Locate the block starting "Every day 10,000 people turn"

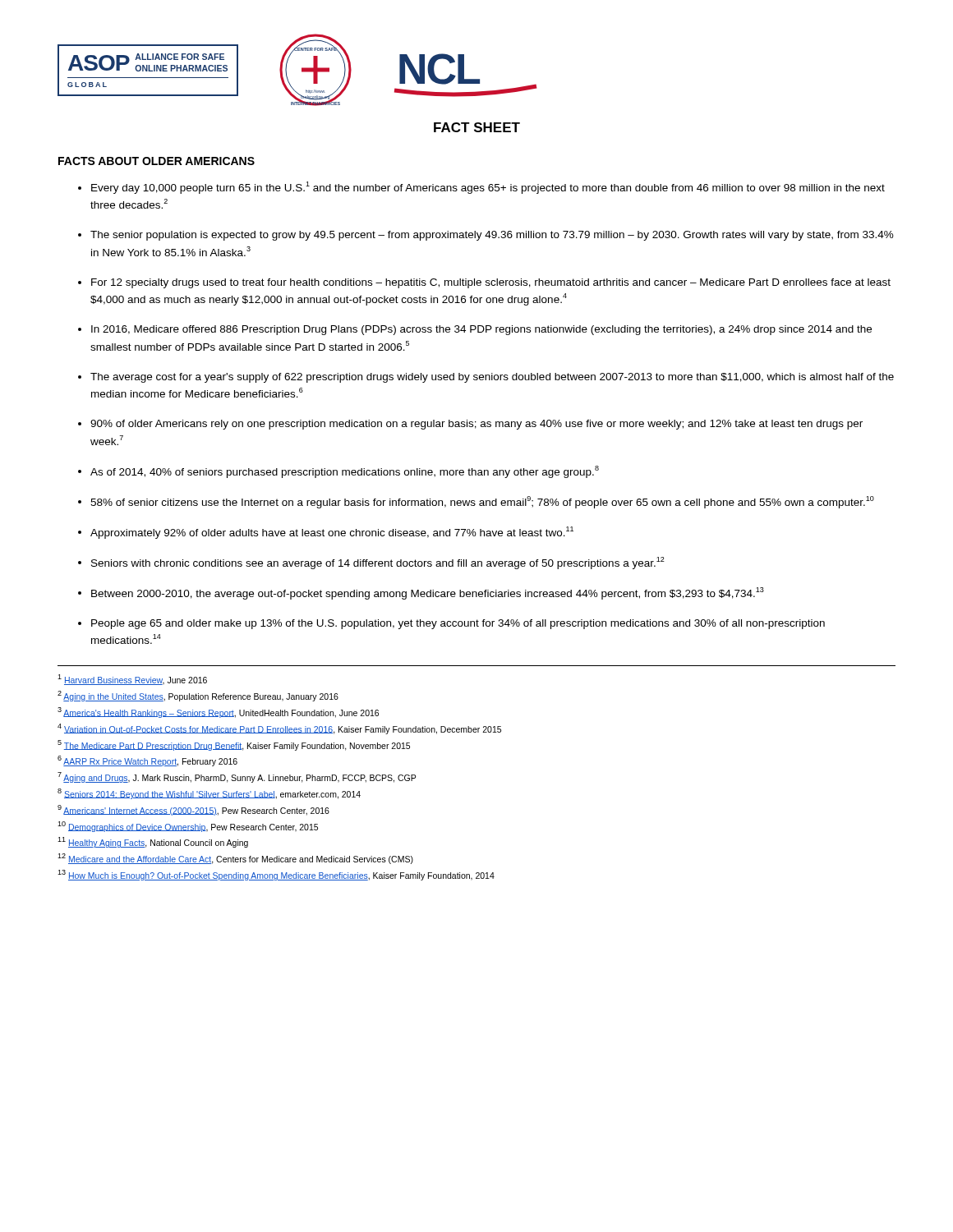click(x=487, y=195)
